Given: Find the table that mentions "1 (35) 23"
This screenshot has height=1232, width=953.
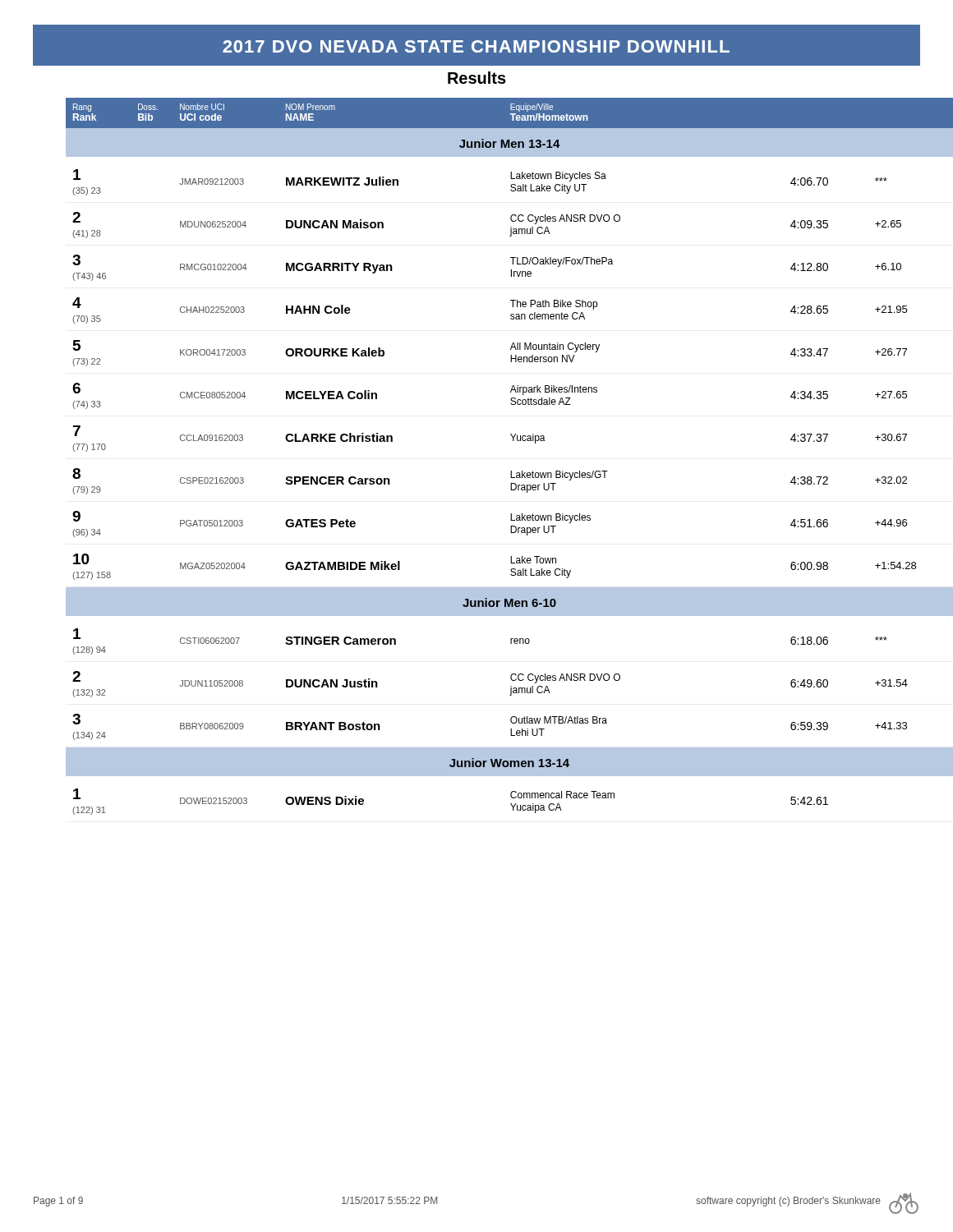Looking at the screenshot, I should point(476,460).
